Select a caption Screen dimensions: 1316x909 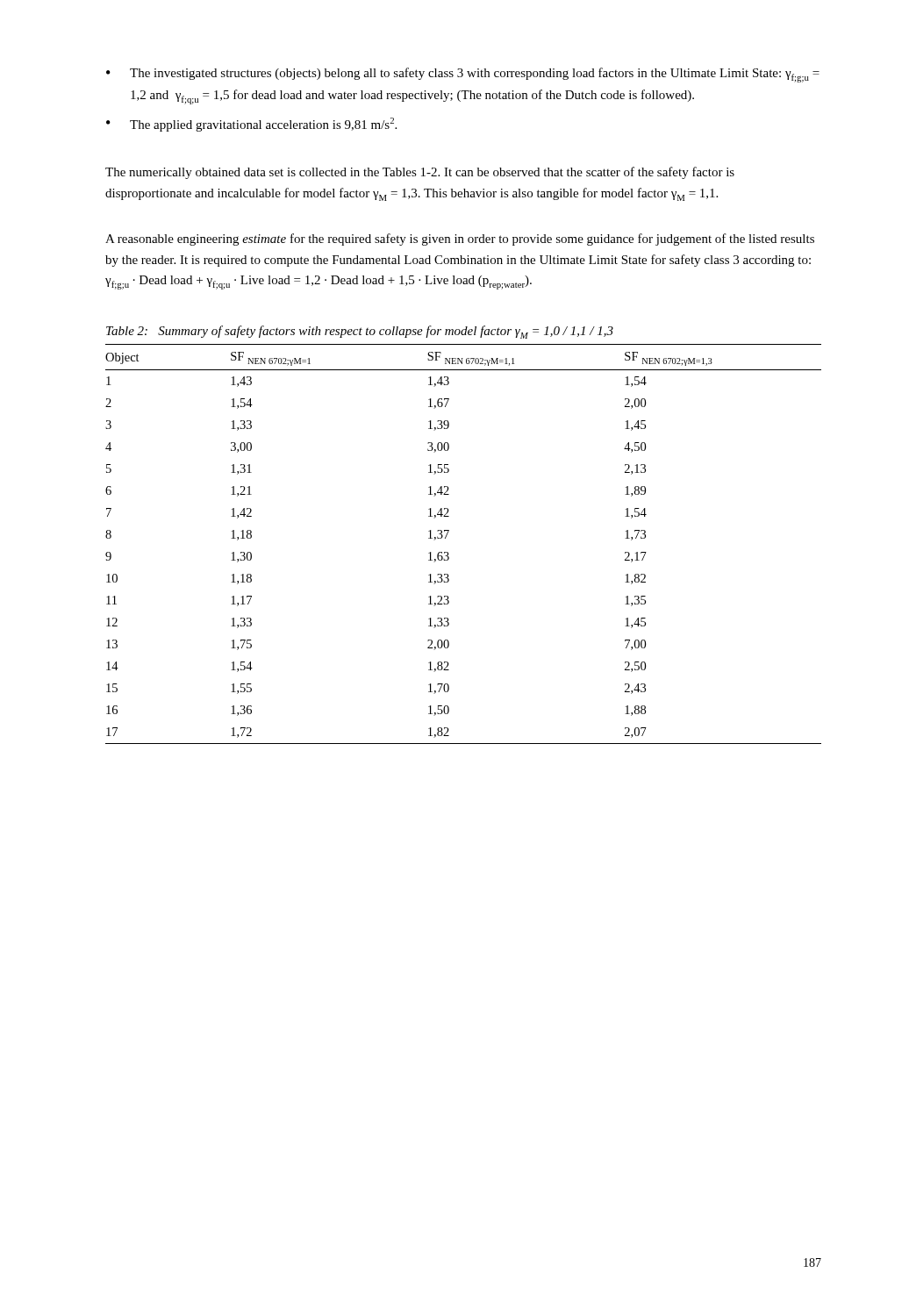(x=359, y=332)
